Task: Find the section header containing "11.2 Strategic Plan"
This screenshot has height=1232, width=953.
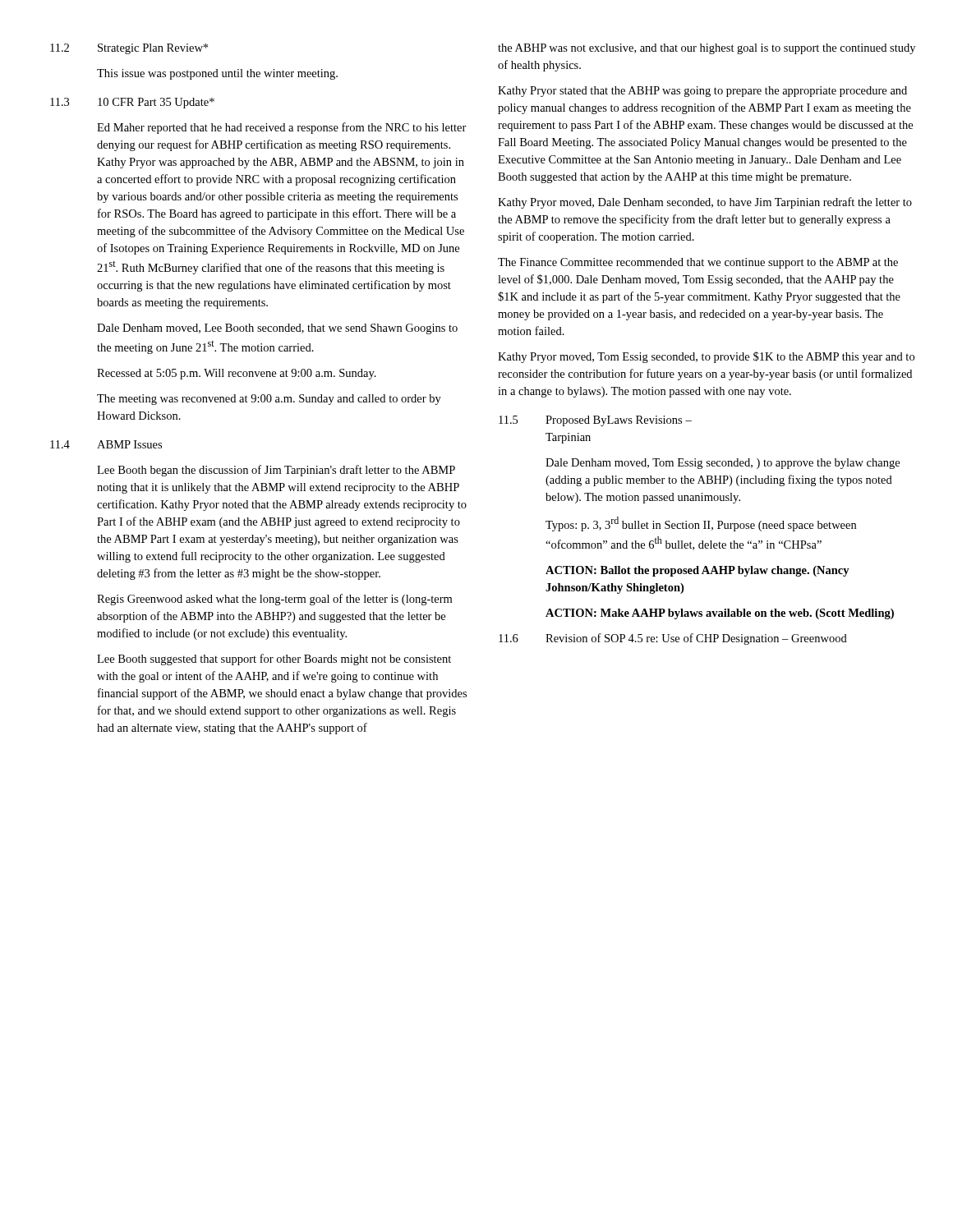Action: click(x=129, y=49)
